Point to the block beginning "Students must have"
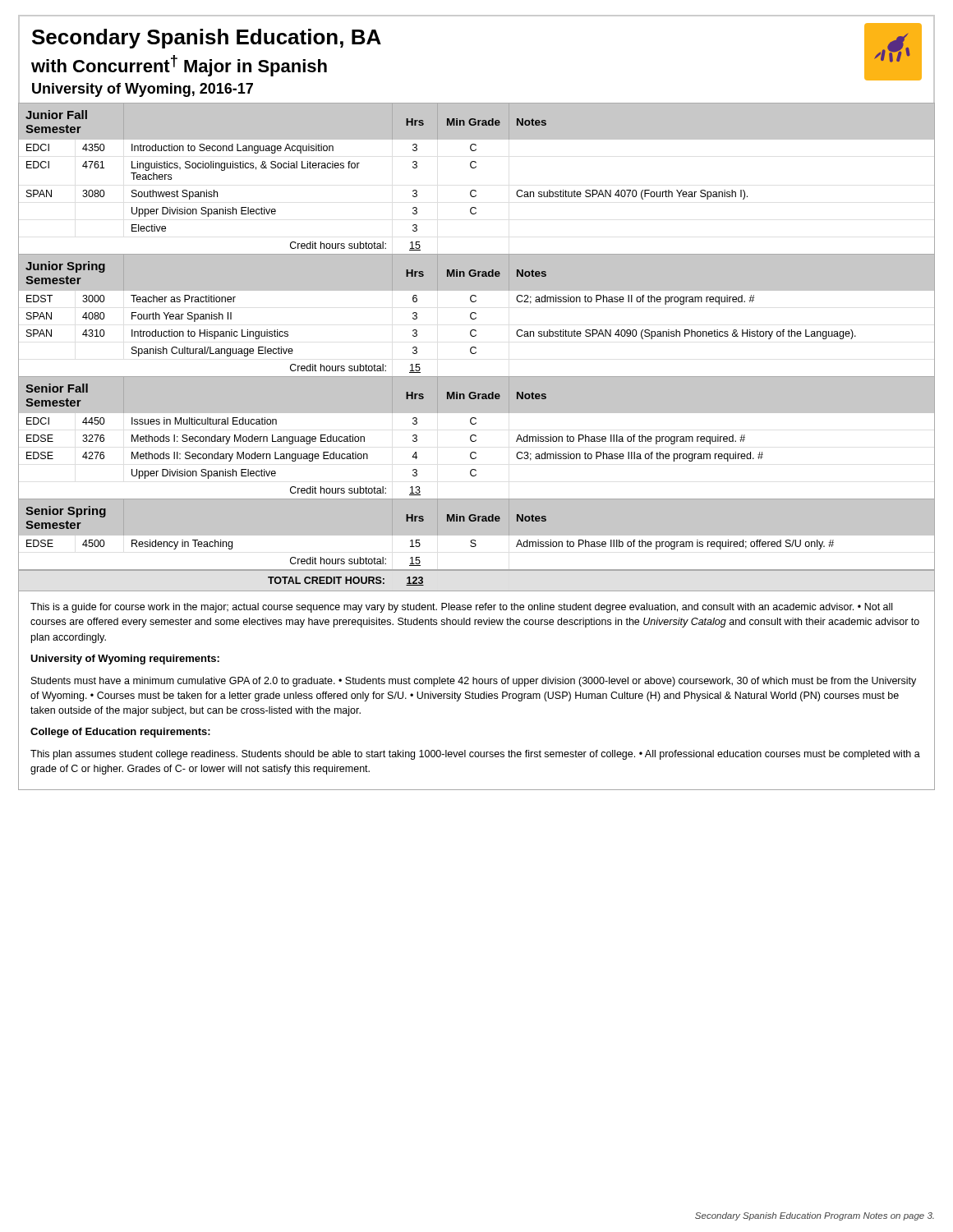This screenshot has height=1232, width=953. [x=476, y=695]
